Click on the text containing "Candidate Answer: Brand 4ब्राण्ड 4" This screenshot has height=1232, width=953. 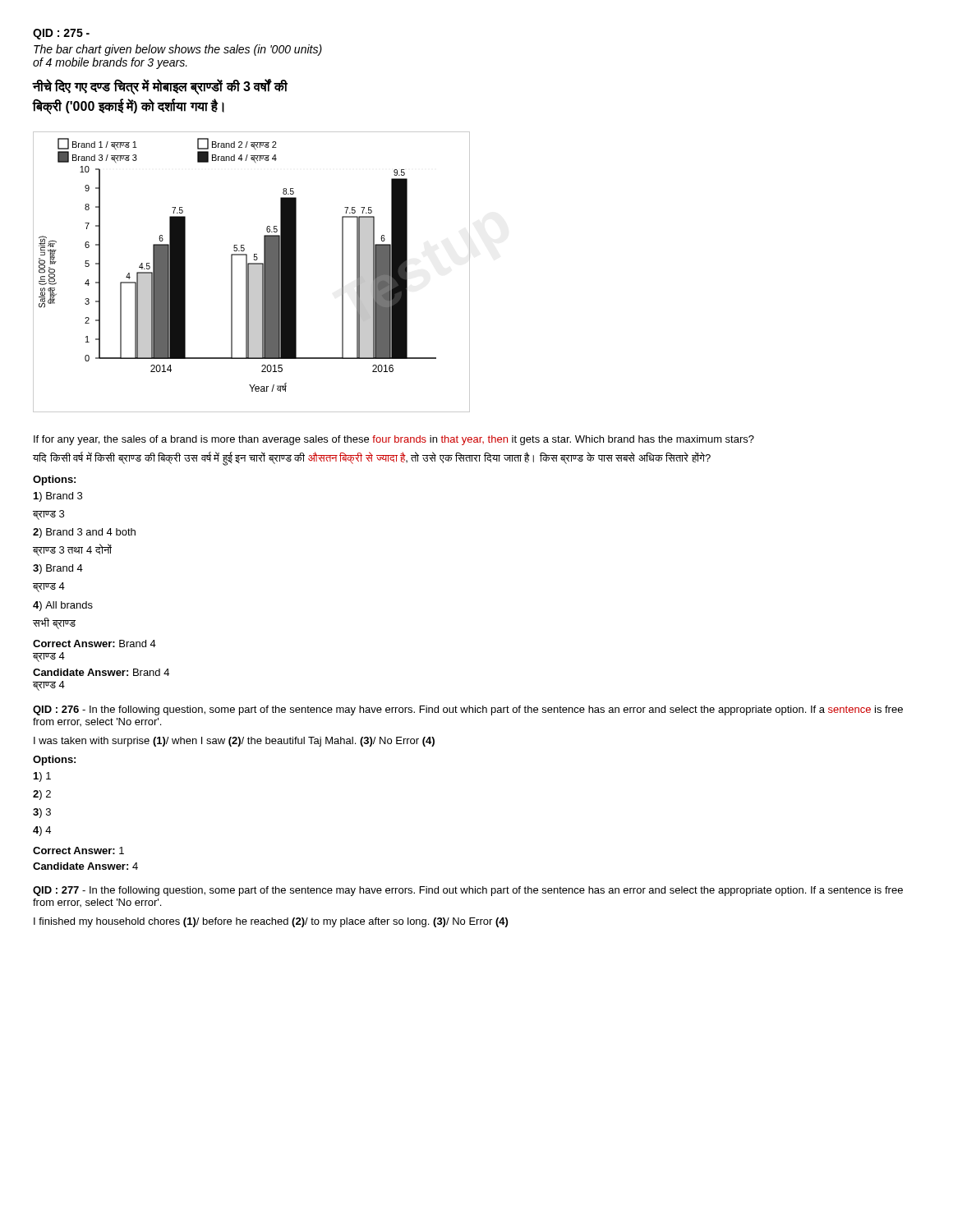(x=101, y=678)
